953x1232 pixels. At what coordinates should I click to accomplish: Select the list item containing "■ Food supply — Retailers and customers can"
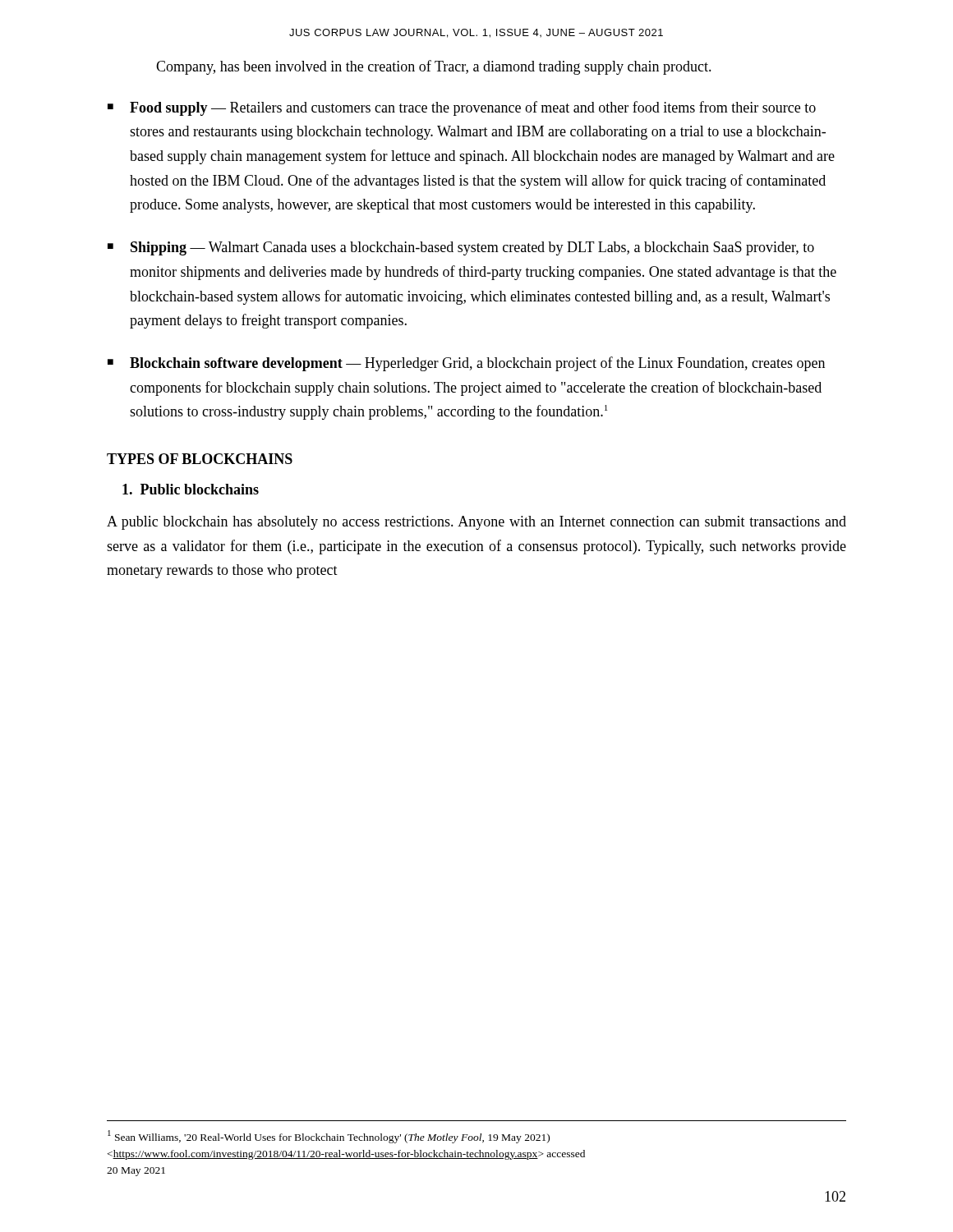coord(476,157)
